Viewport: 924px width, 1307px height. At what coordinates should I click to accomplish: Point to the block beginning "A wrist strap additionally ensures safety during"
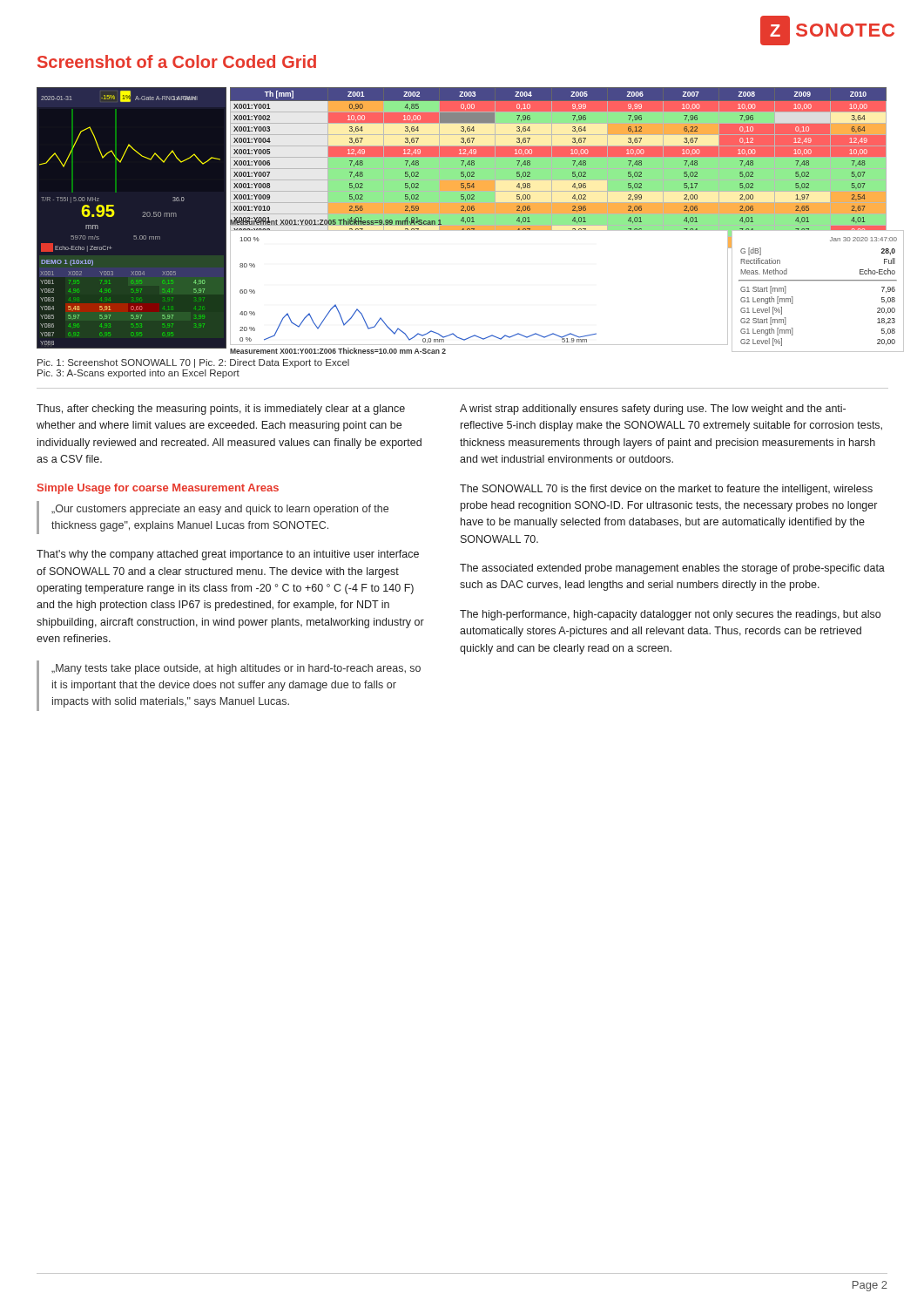point(671,434)
